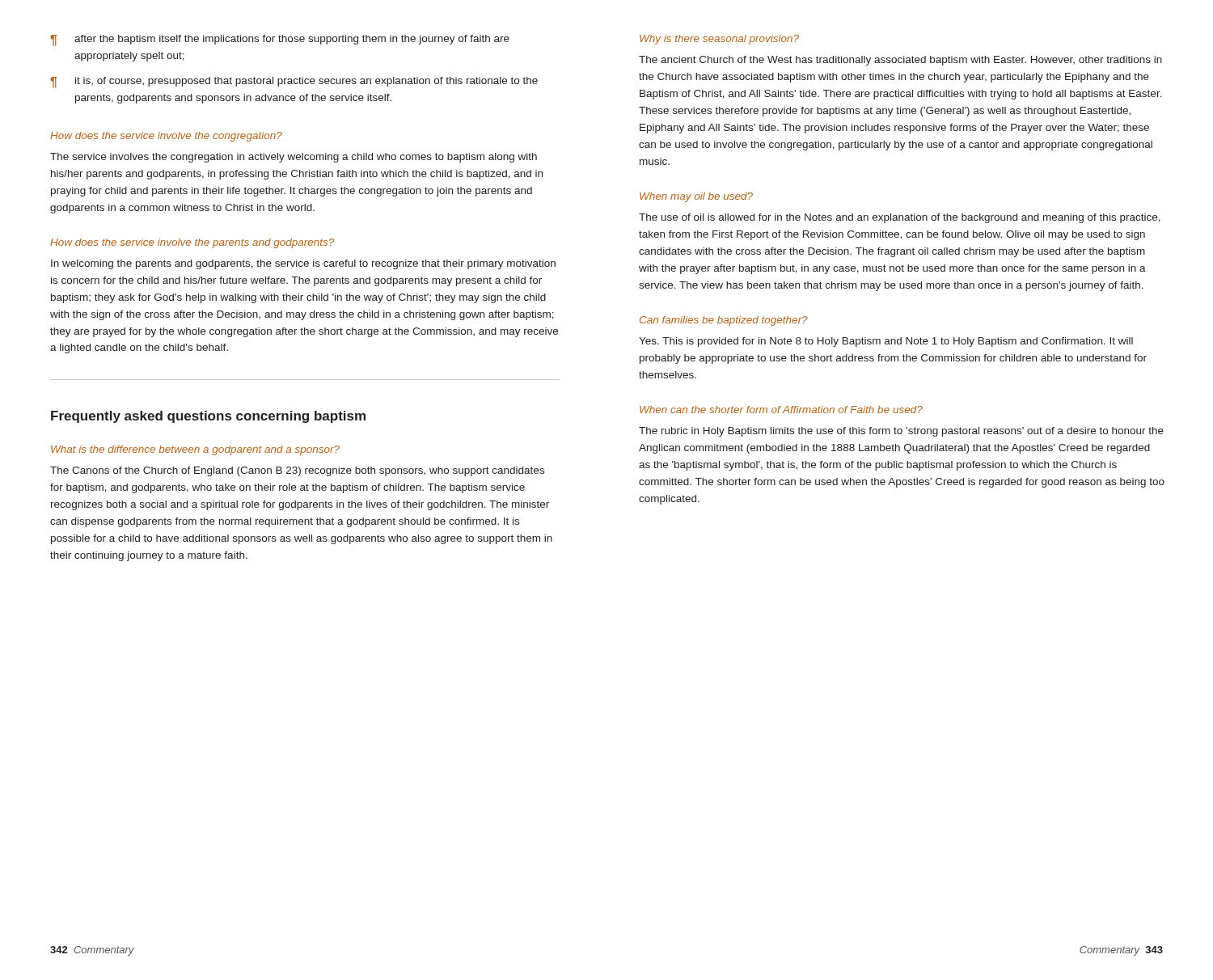Click on the region starting "How does the service involve the parents and"

coord(192,242)
